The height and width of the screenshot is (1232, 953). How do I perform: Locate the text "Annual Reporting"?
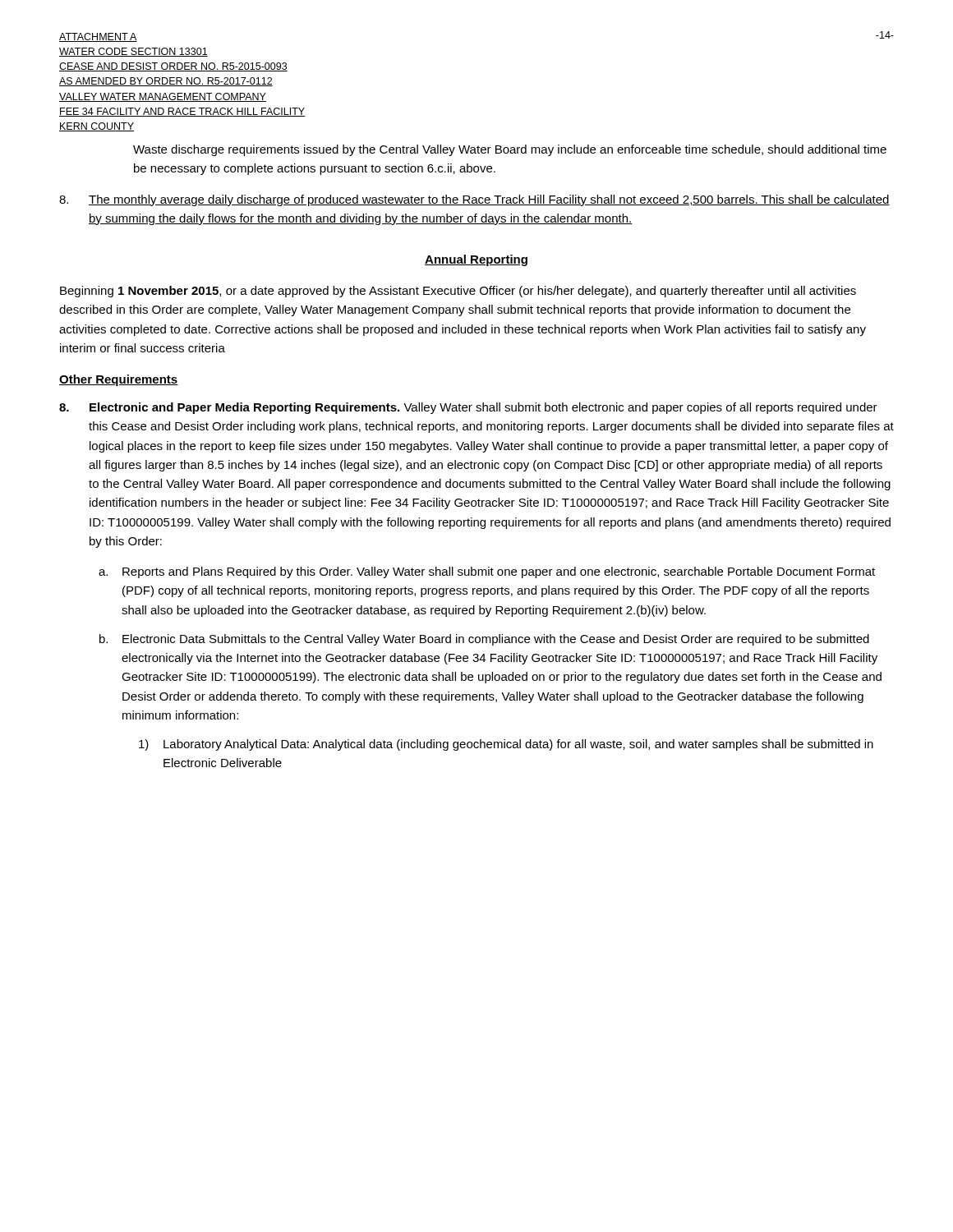point(476,259)
